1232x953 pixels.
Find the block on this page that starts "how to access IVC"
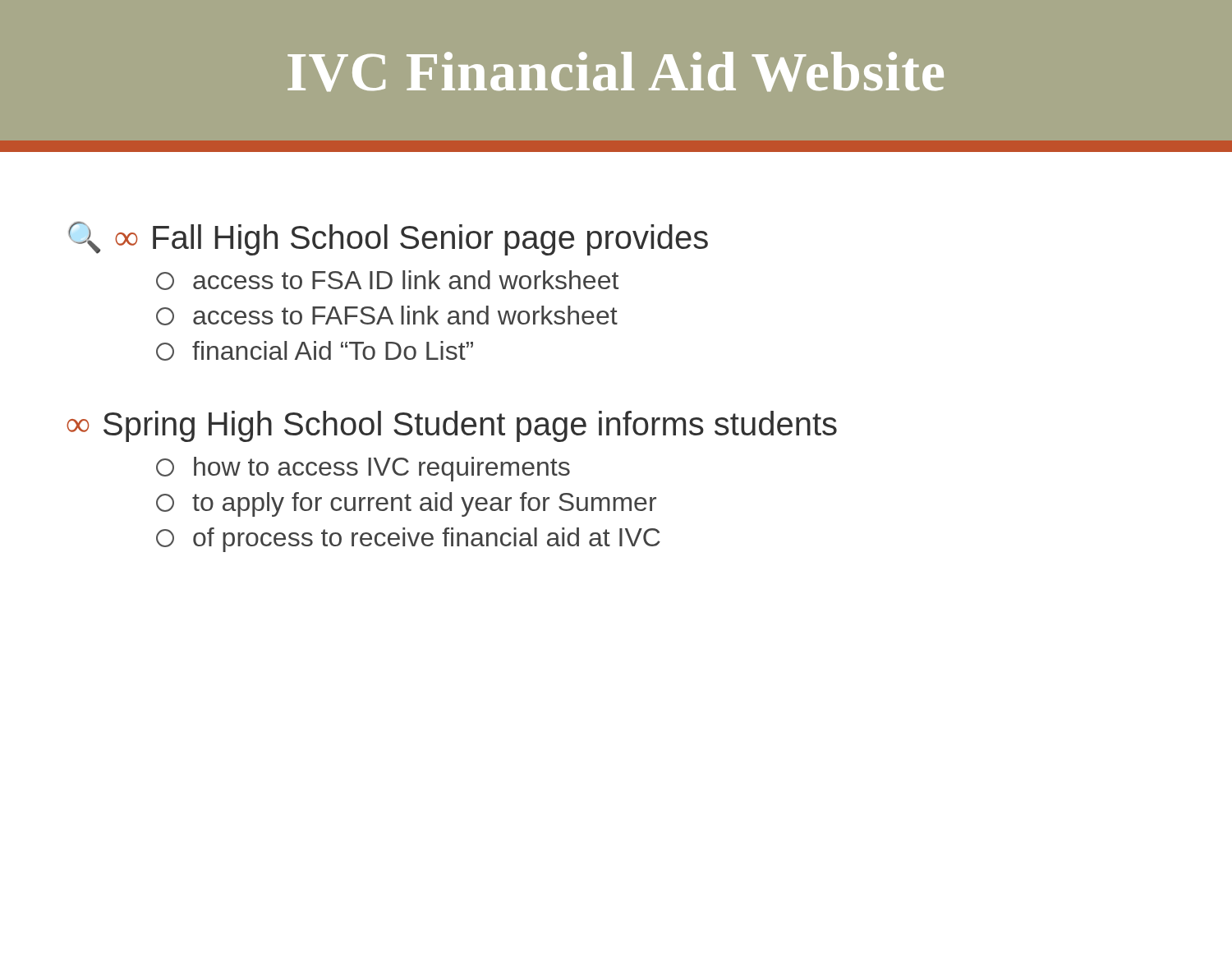(363, 467)
